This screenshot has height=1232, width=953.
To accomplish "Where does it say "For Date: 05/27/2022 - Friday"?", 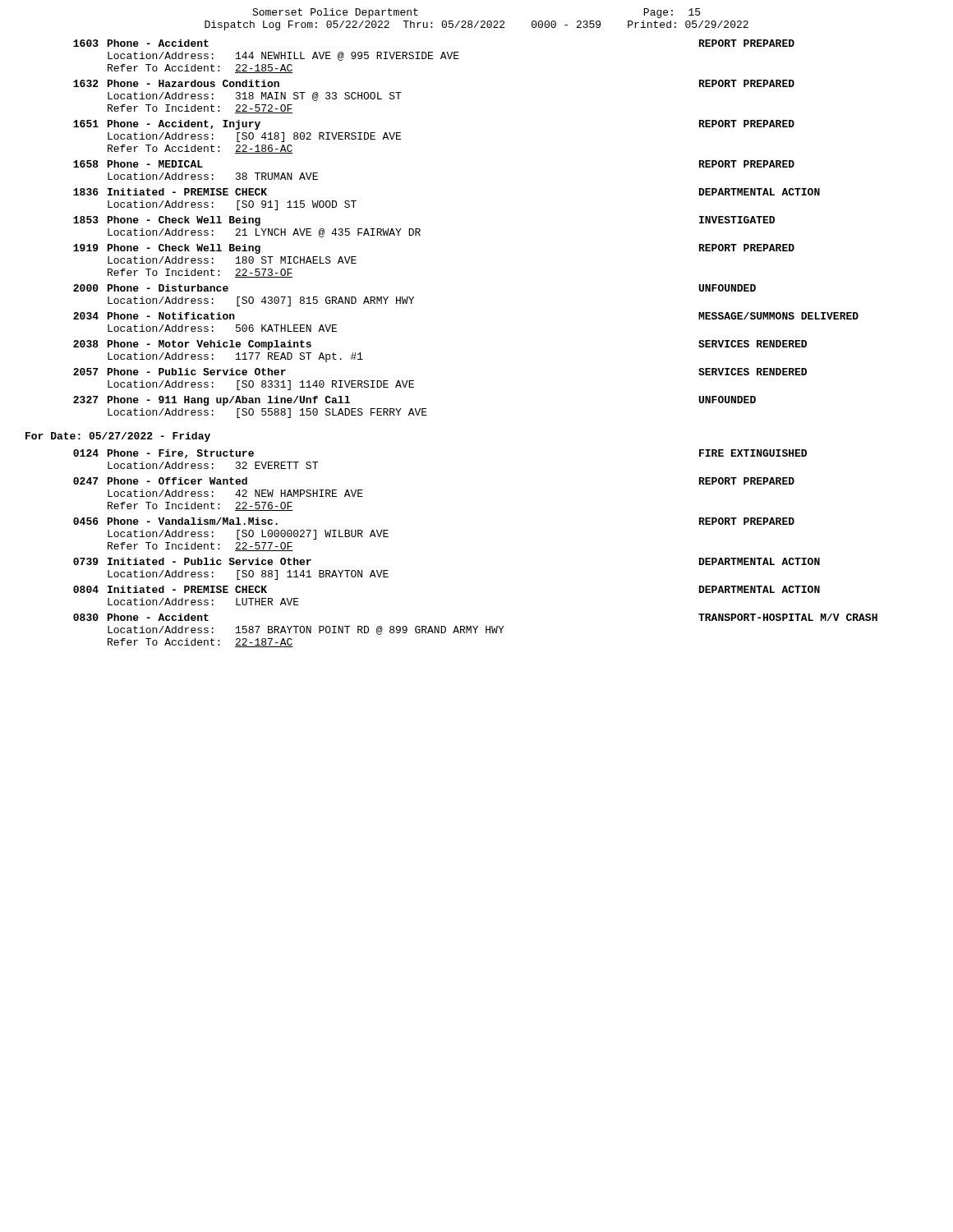I will pos(118,436).
